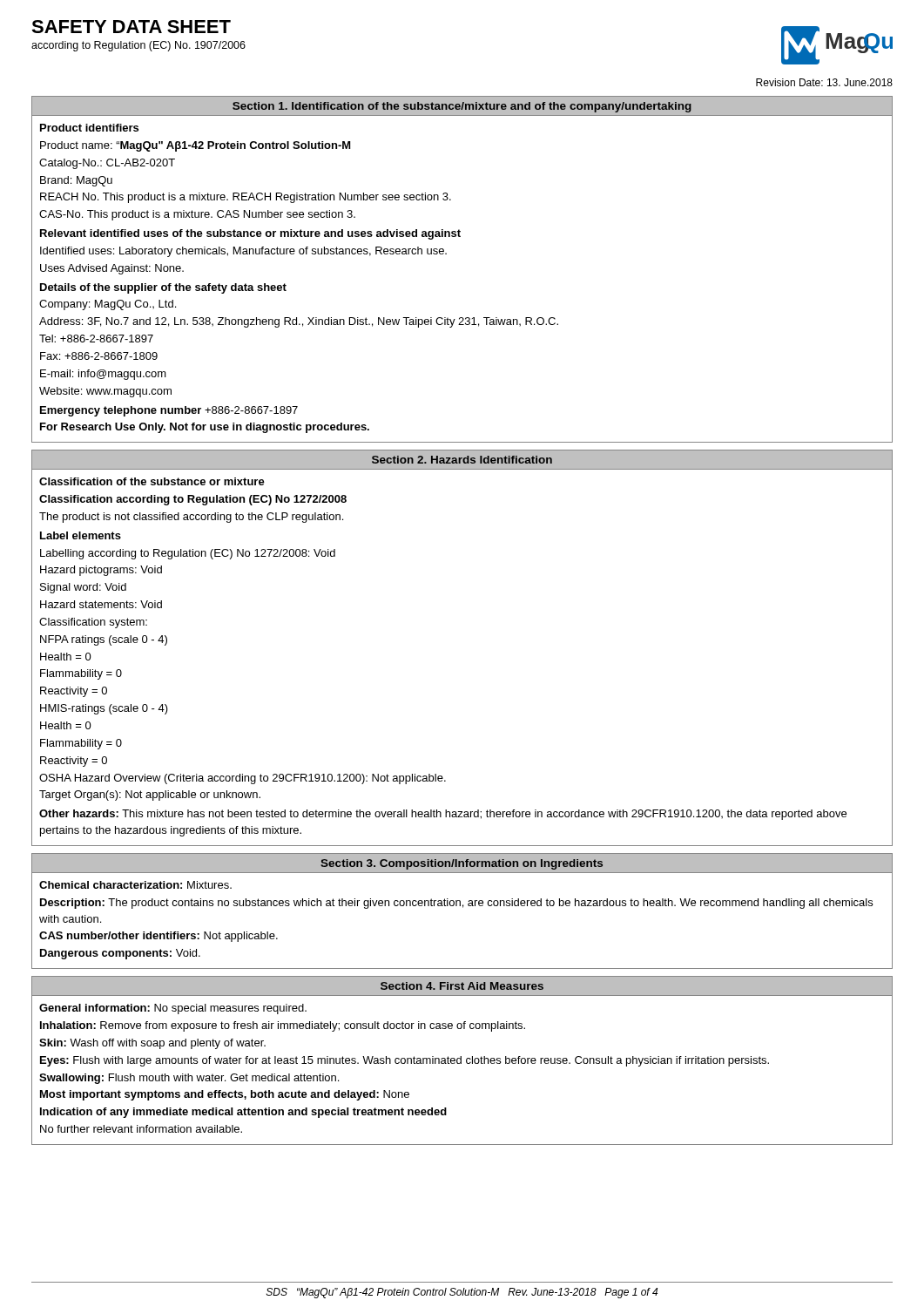Navigate to the element starting "Section 1. Identification of the substance/mixture and"

pyautogui.click(x=462, y=106)
